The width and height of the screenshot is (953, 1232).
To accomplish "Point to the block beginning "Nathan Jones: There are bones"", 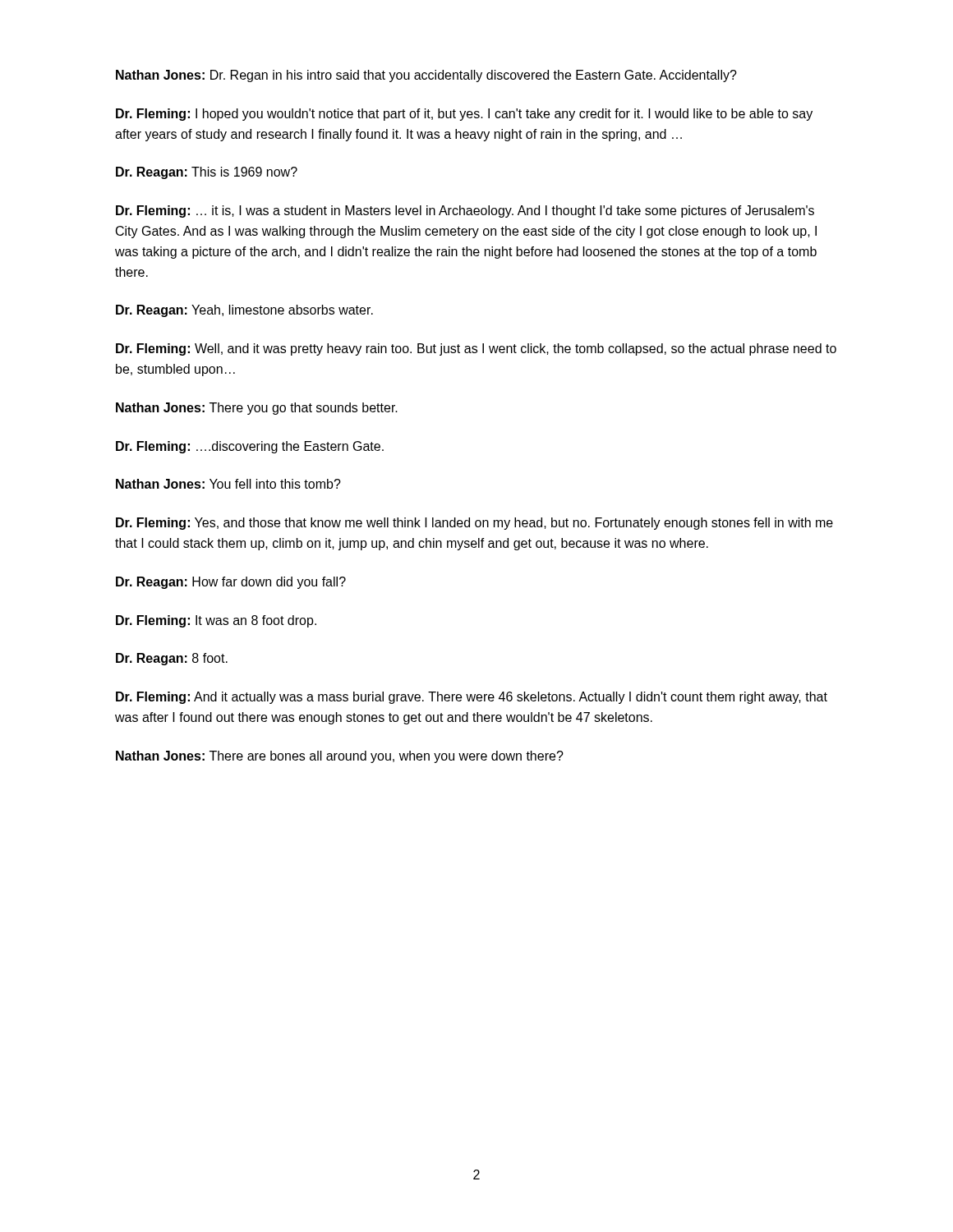I will coord(339,756).
